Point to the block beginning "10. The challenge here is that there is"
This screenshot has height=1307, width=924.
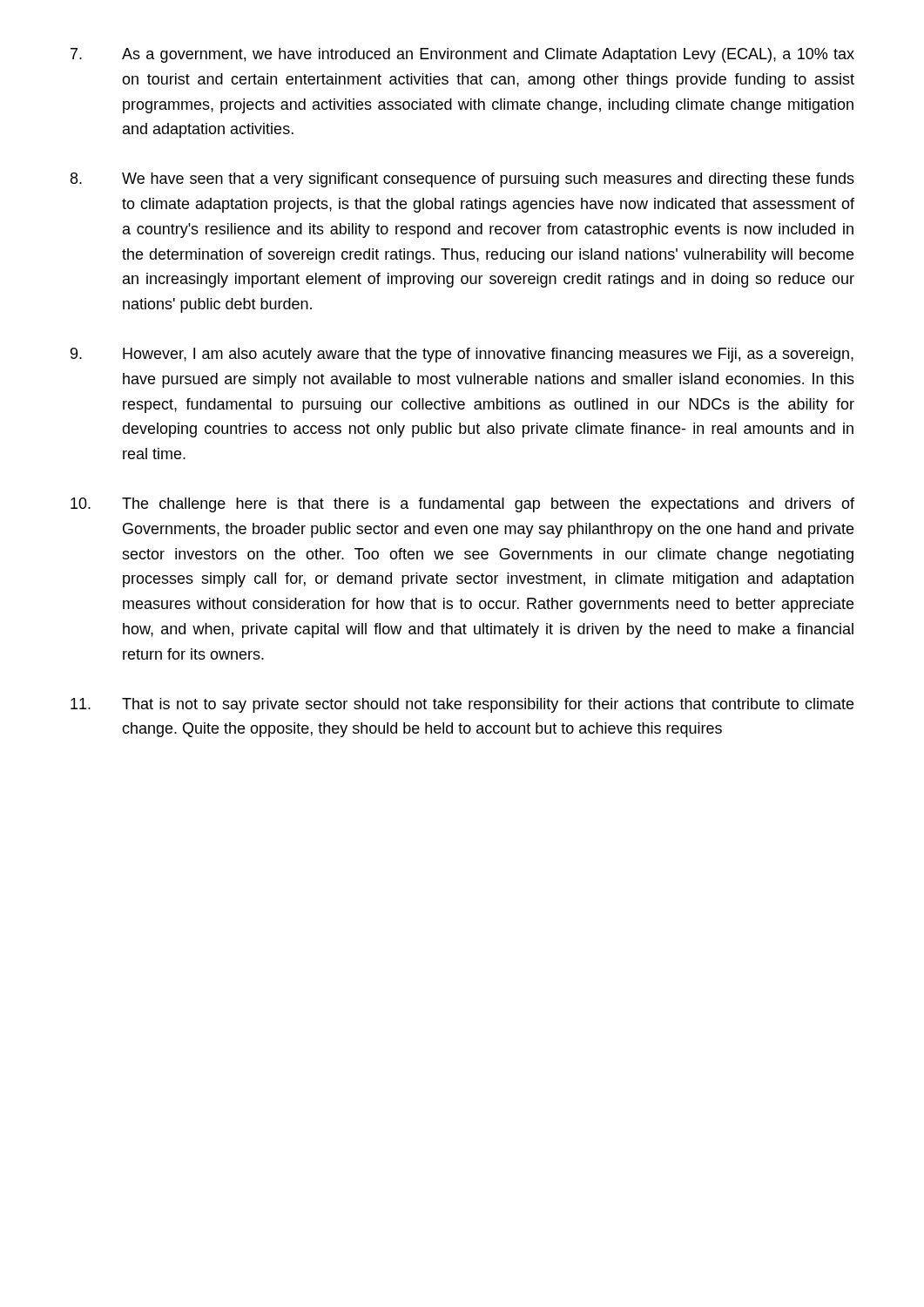(x=462, y=579)
